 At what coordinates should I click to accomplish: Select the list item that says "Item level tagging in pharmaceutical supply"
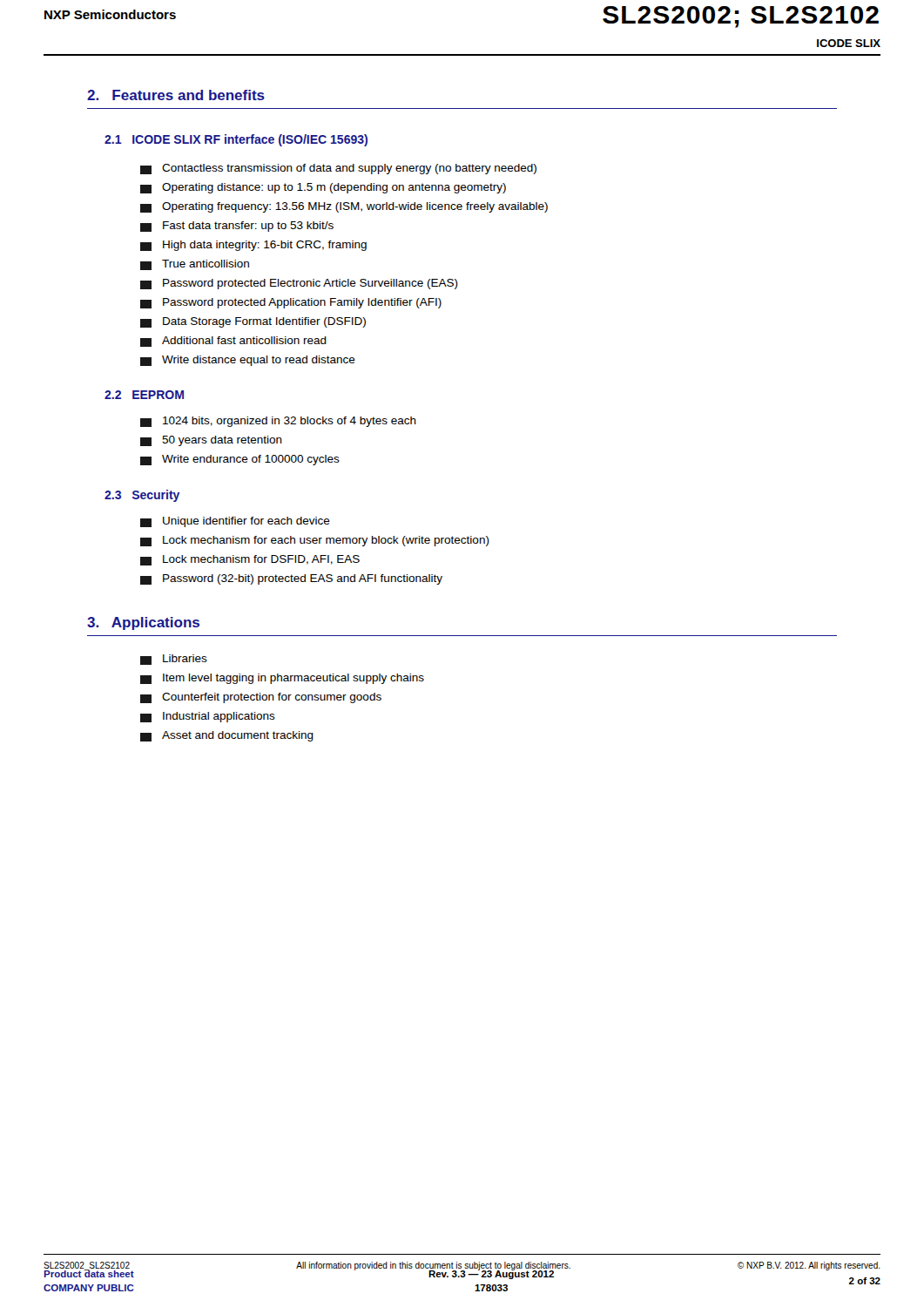282,679
